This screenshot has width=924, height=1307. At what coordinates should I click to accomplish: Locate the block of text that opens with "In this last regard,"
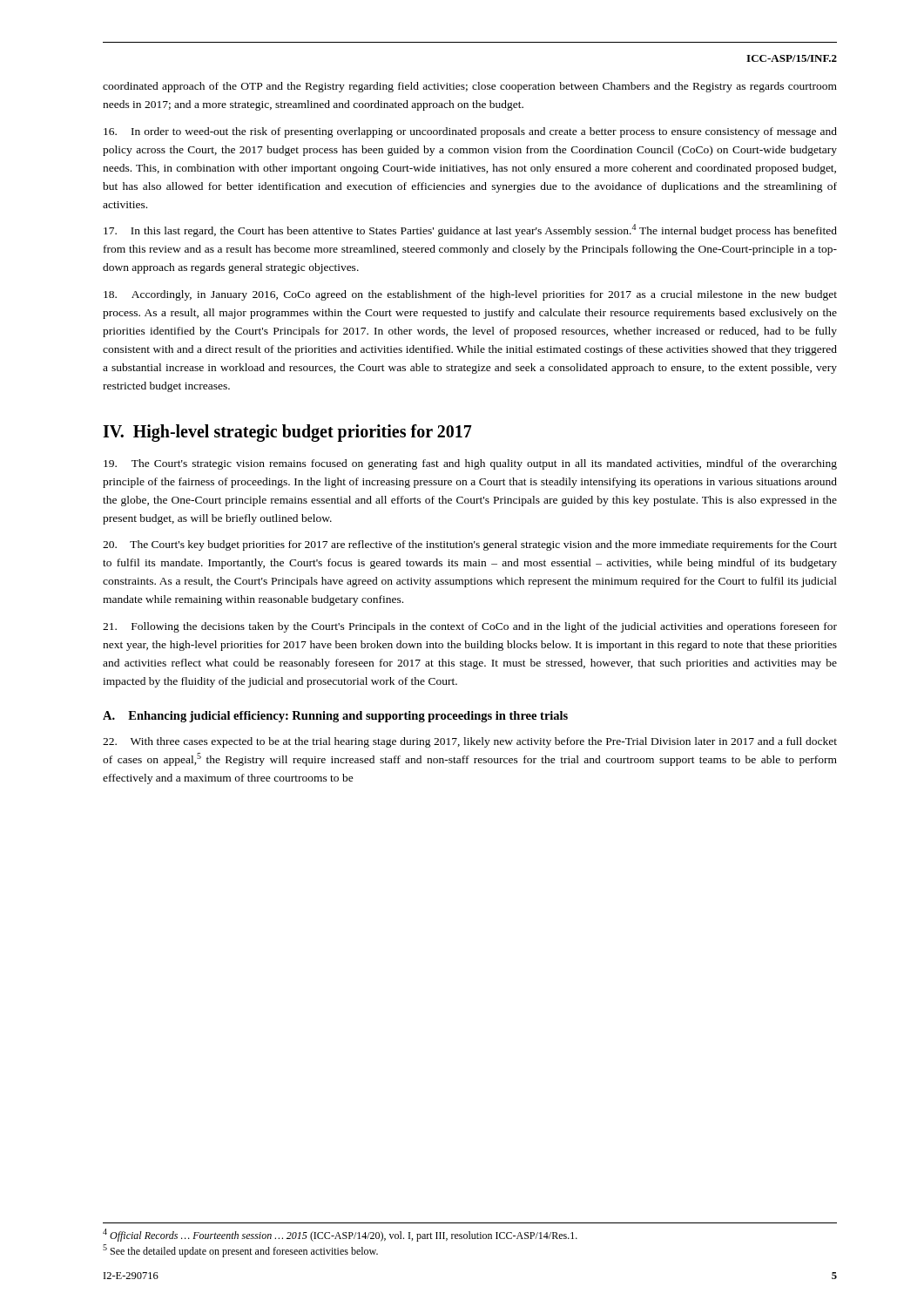470,248
